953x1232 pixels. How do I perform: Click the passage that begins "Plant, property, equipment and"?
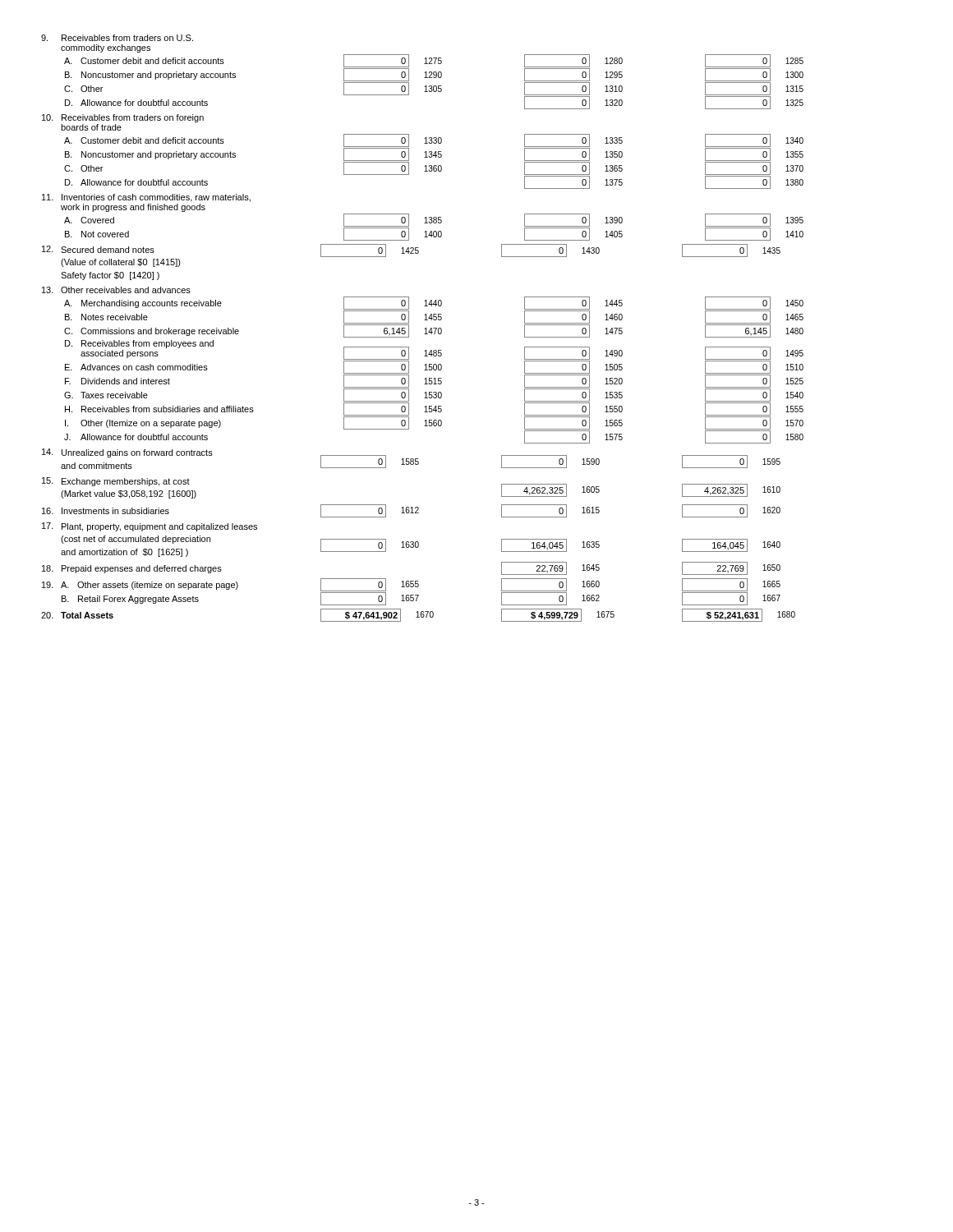[x=150, y=527]
